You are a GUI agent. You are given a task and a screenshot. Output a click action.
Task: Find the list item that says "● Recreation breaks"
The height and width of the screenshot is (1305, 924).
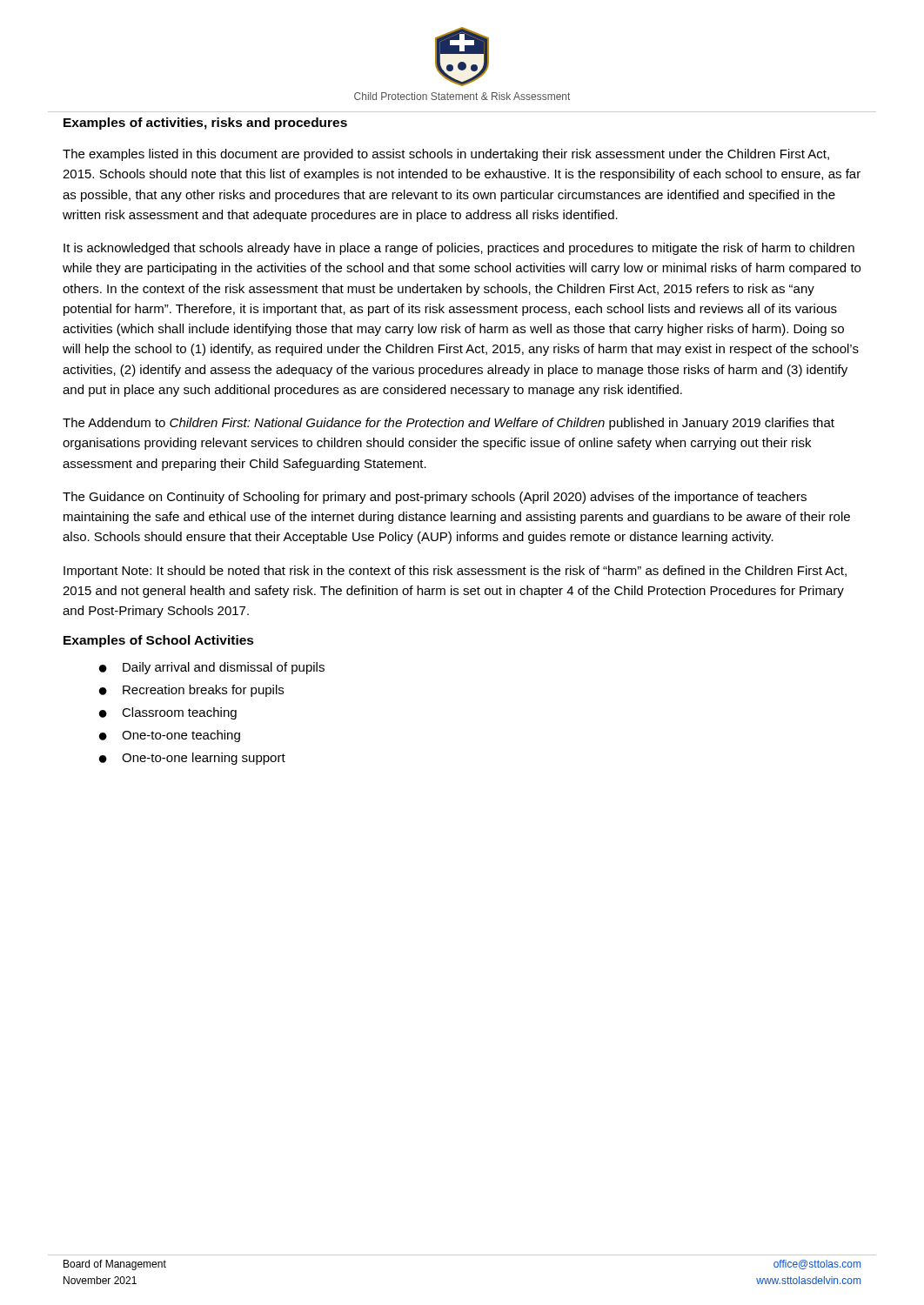coord(191,691)
